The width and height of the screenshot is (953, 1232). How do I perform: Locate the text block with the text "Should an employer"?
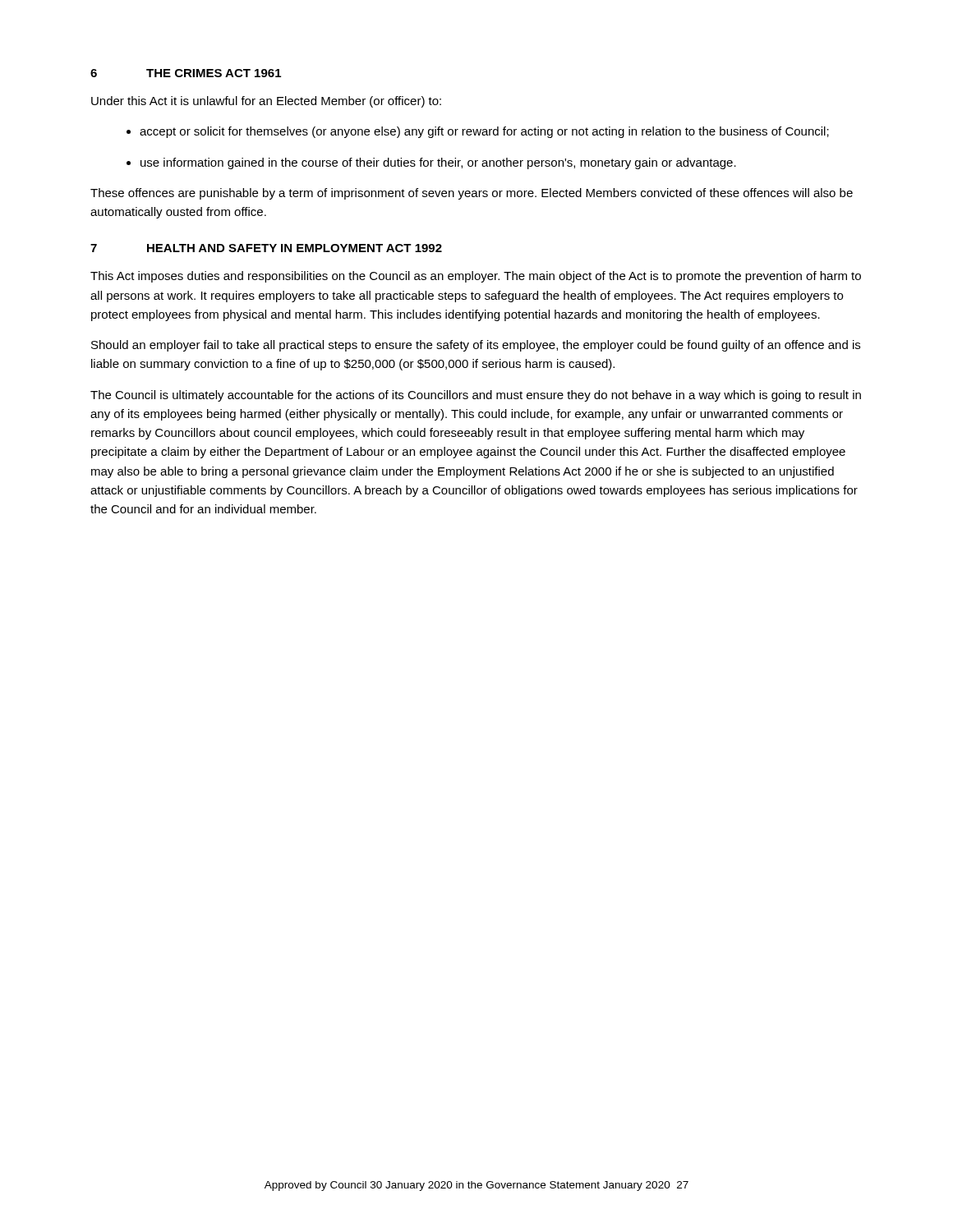(x=476, y=354)
